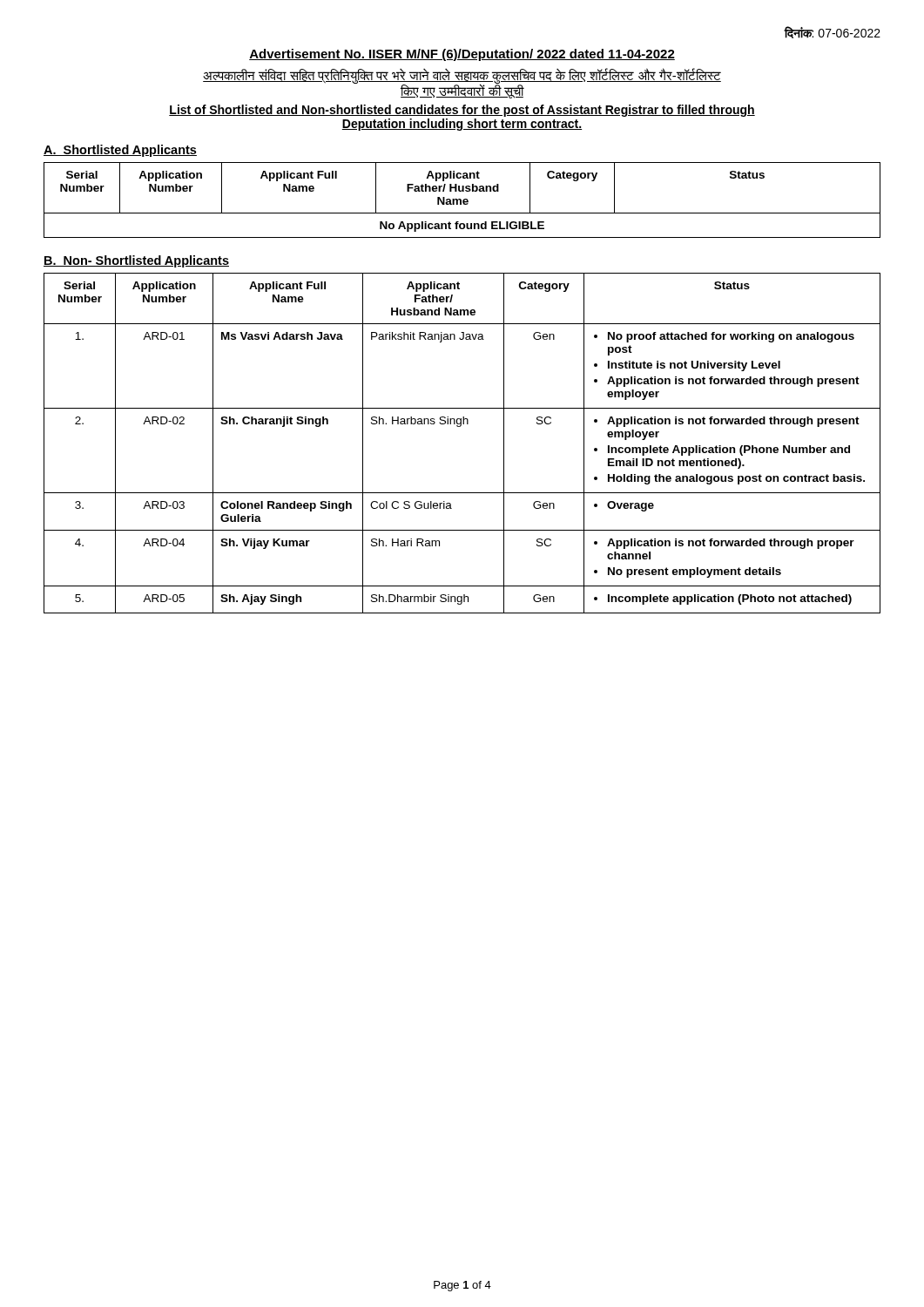Find the block starting "B. Non- Shortlisted Applicants"
This screenshot has width=924, height=1307.
pos(136,261)
